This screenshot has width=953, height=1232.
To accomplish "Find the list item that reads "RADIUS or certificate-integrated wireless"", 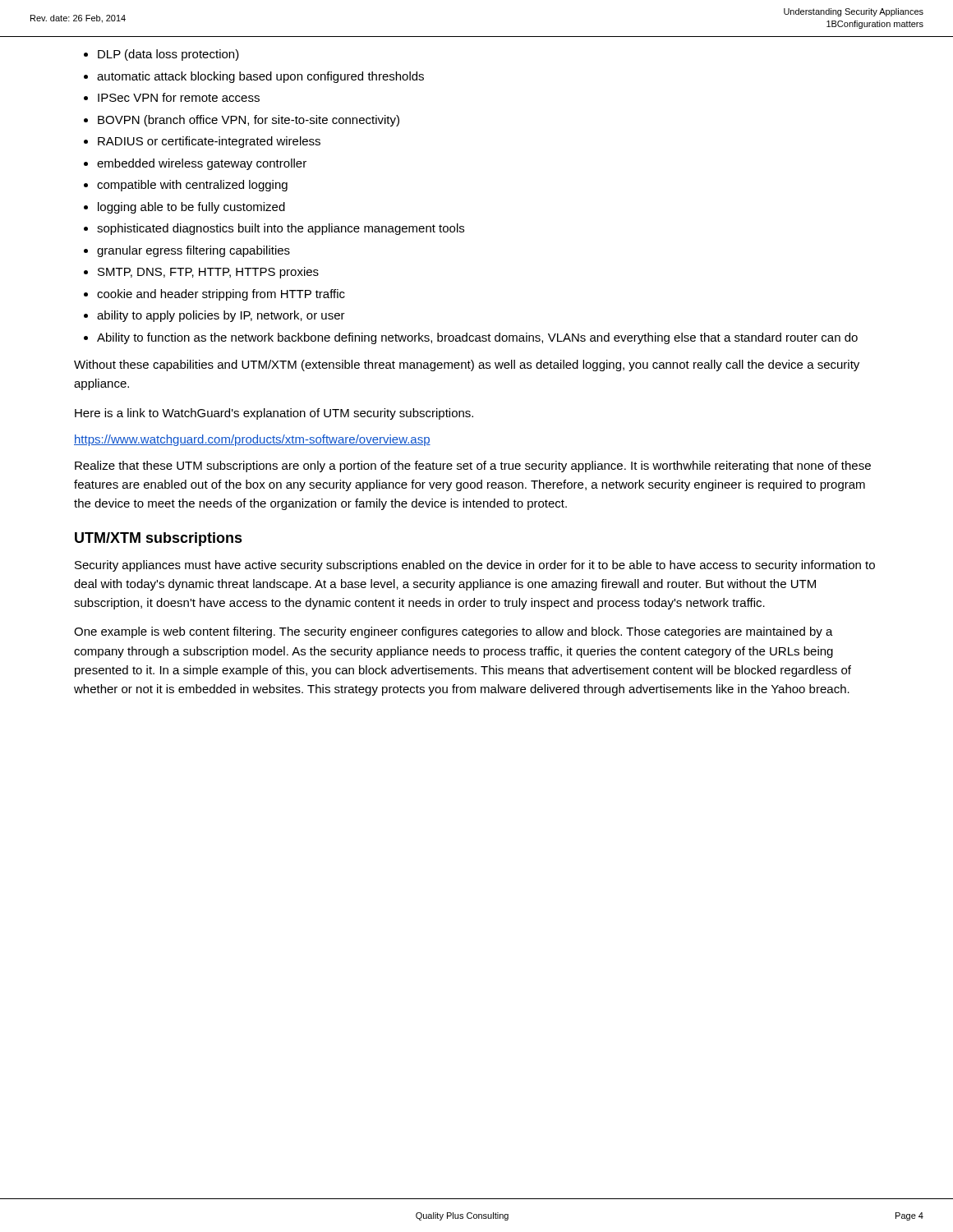I will click(x=209, y=141).
